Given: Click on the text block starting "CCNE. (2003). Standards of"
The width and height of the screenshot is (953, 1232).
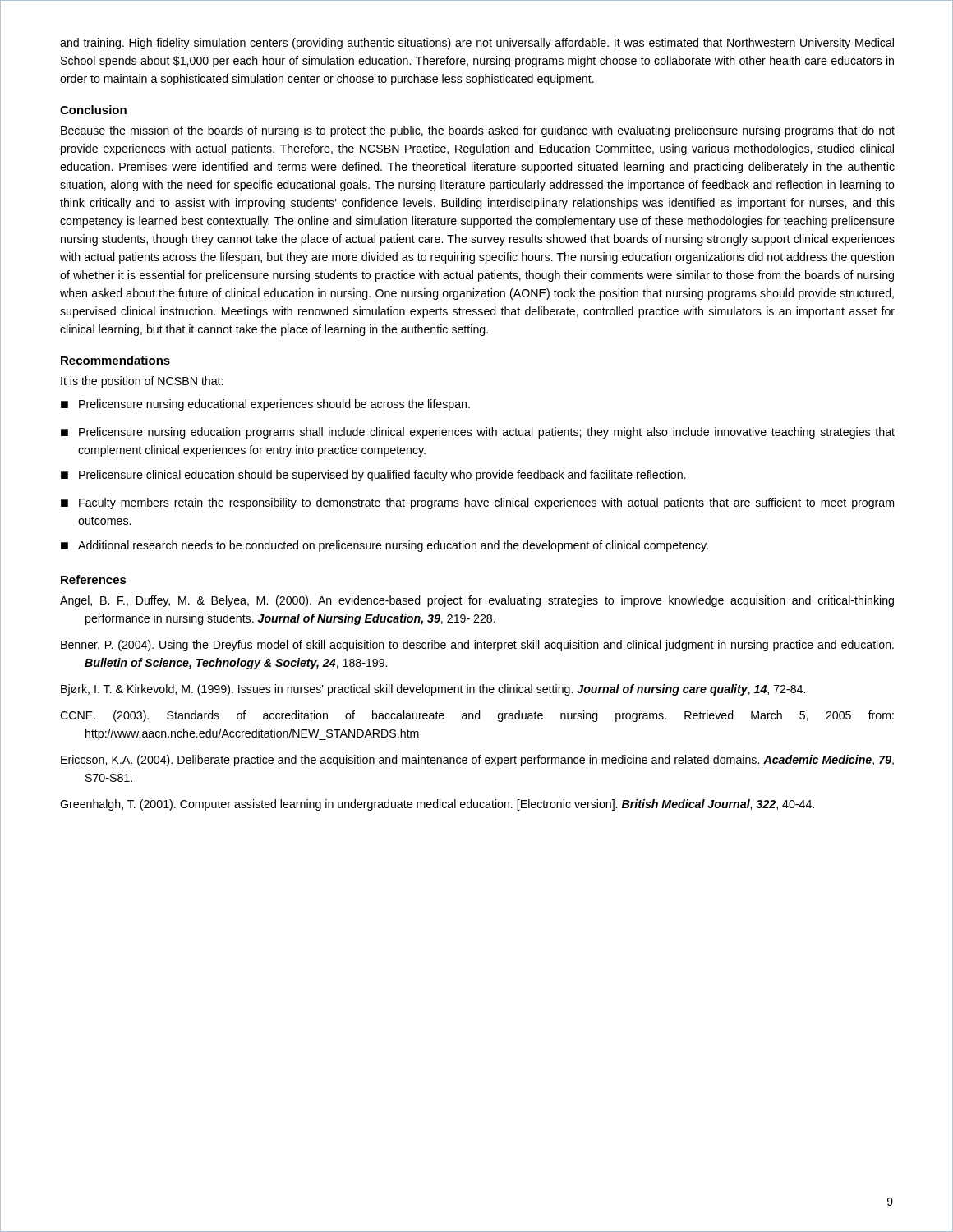Looking at the screenshot, I should coord(477,724).
